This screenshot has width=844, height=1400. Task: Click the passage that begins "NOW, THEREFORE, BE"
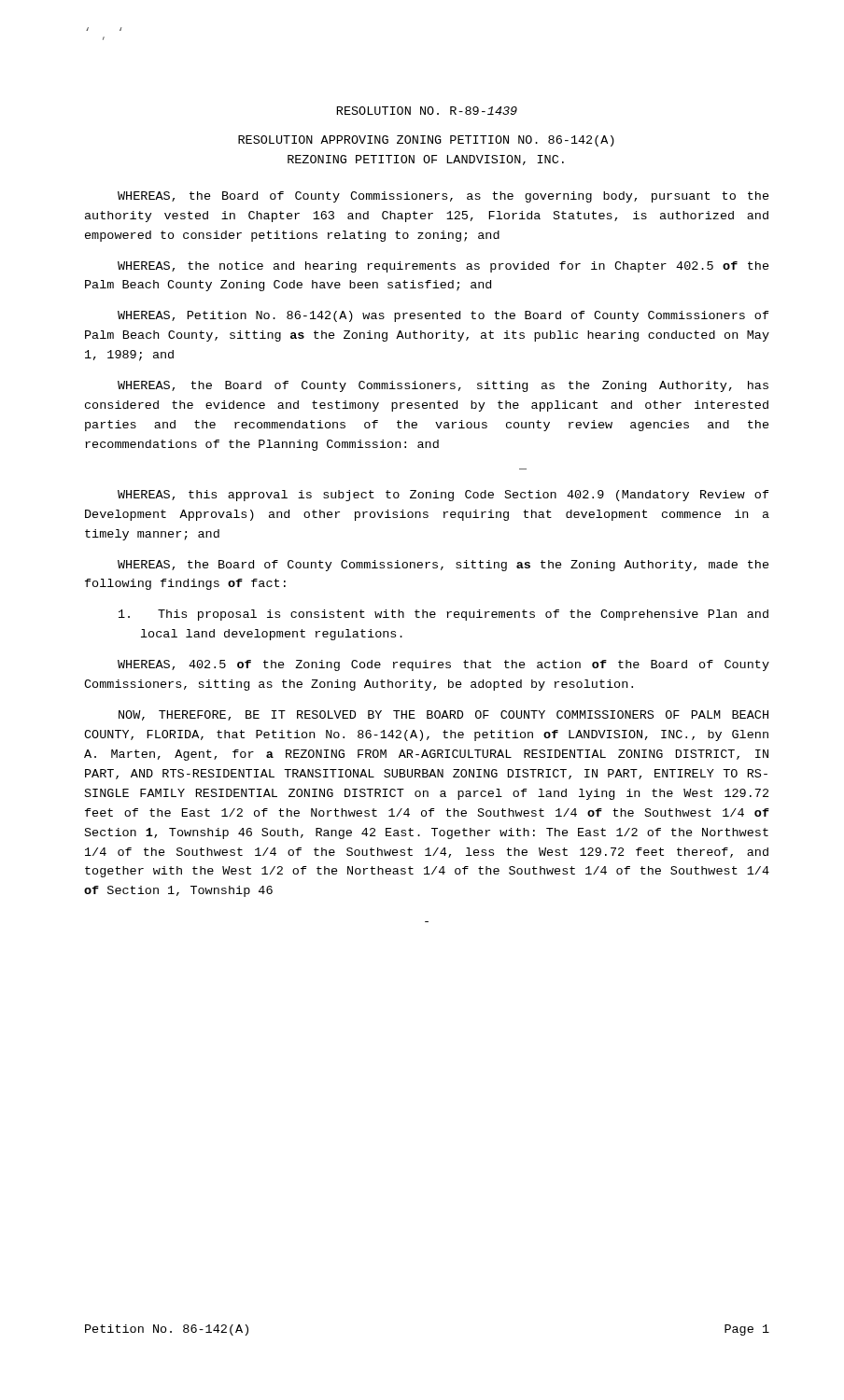click(x=427, y=803)
